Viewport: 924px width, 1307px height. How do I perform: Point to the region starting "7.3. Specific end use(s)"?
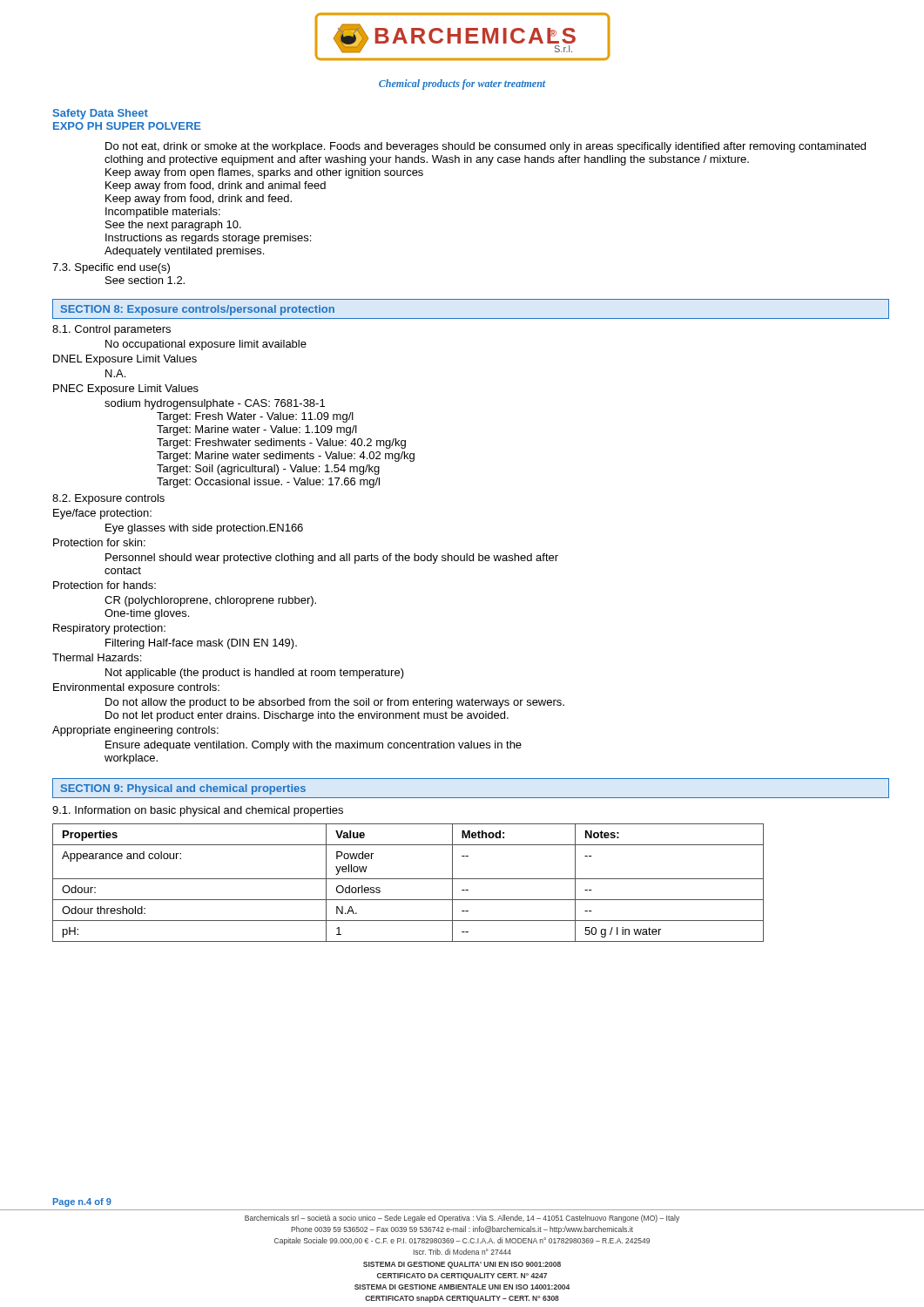111,268
